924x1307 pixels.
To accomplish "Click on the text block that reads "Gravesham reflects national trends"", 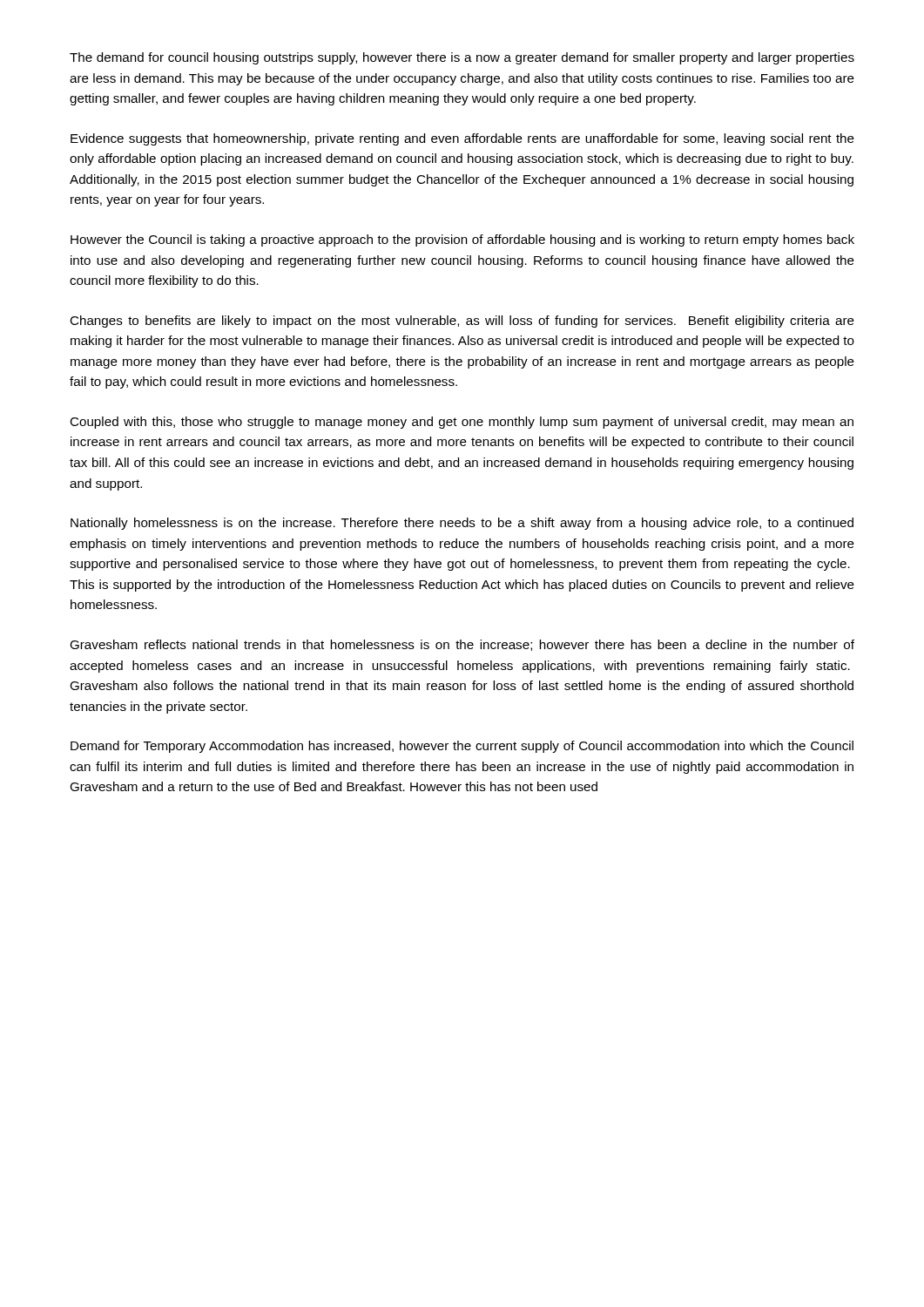I will (x=462, y=675).
